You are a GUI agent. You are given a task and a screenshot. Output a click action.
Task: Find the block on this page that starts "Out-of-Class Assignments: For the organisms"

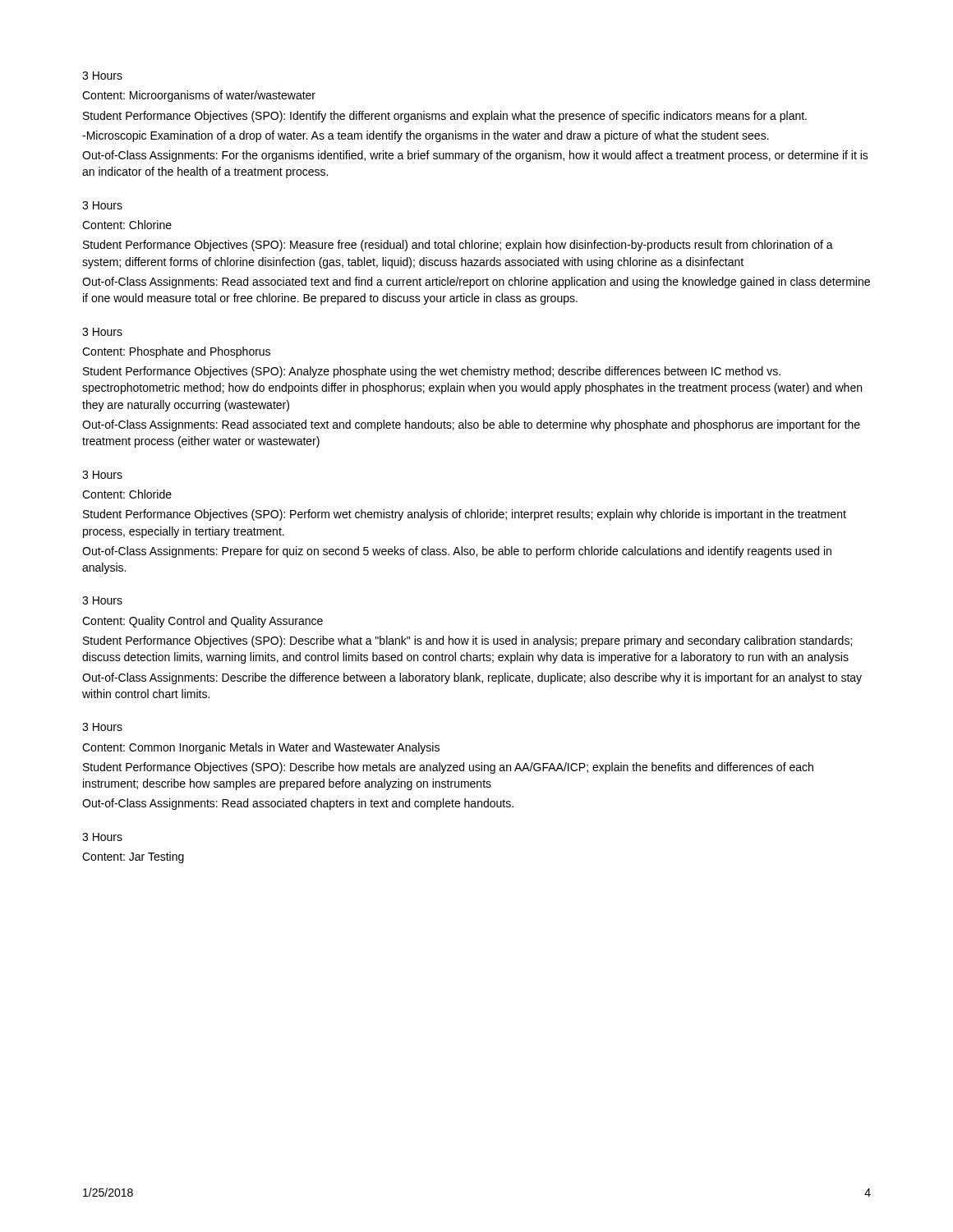click(475, 164)
